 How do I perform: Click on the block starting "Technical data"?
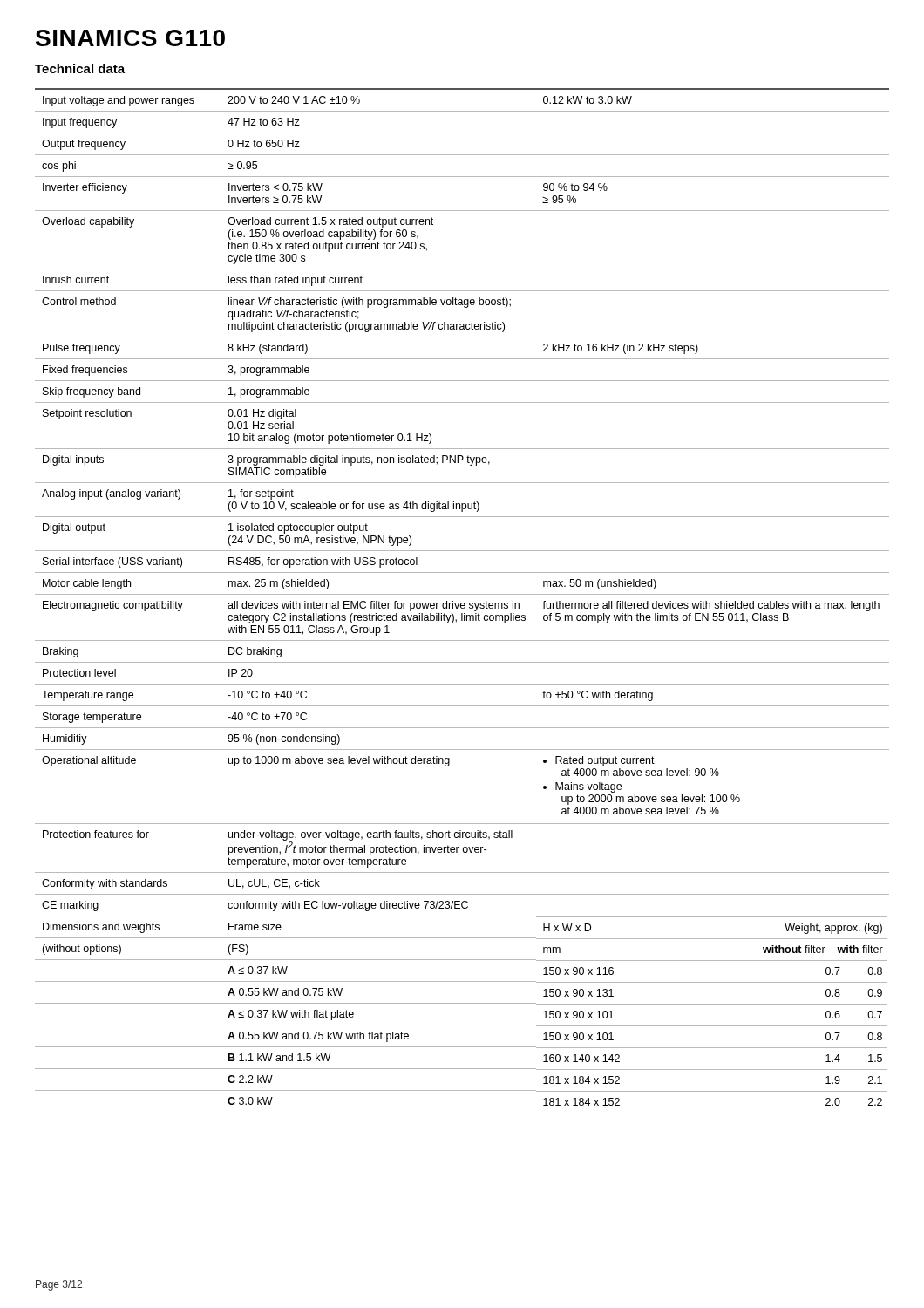click(x=80, y=68)
